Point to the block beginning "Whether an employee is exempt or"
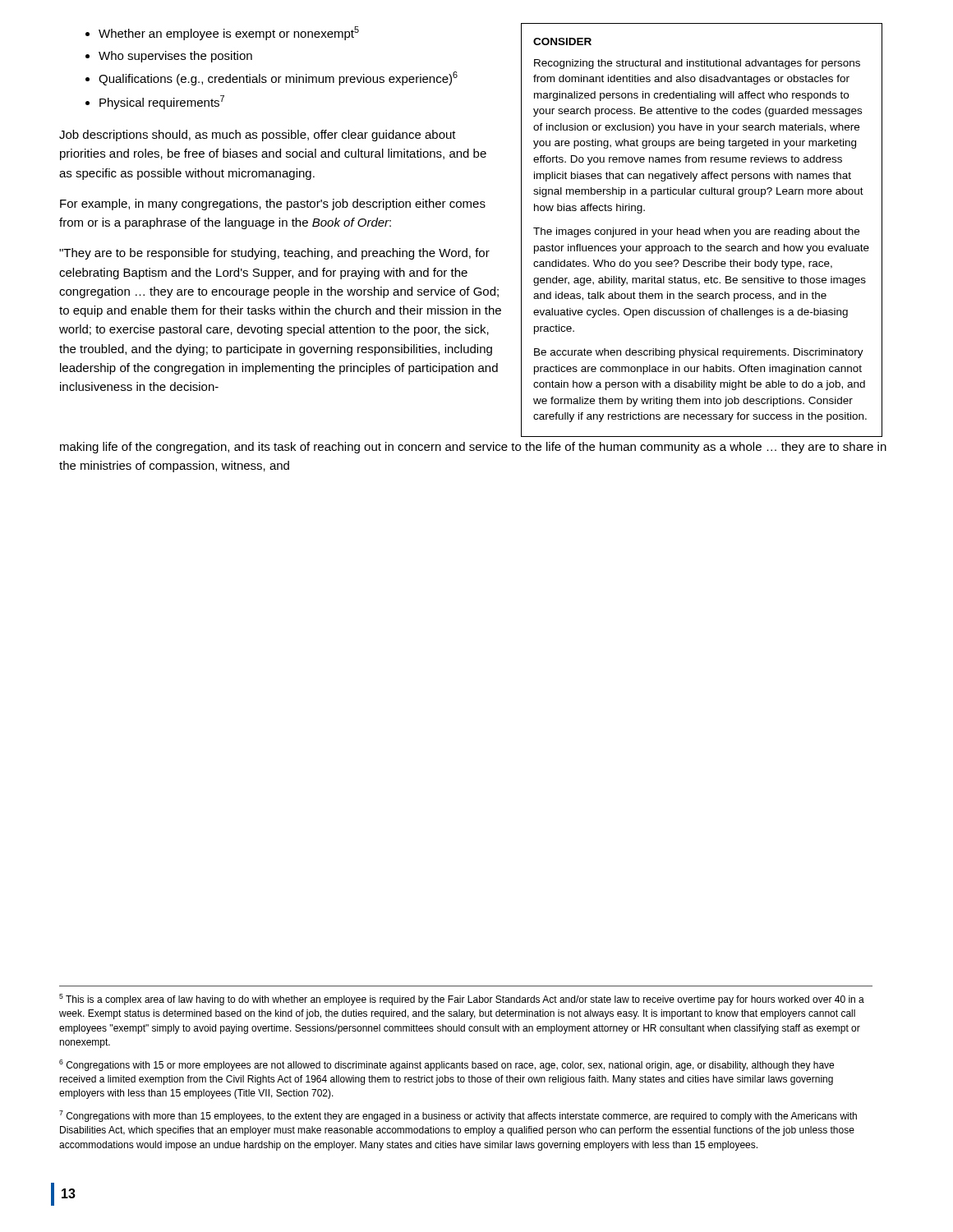 229,32
